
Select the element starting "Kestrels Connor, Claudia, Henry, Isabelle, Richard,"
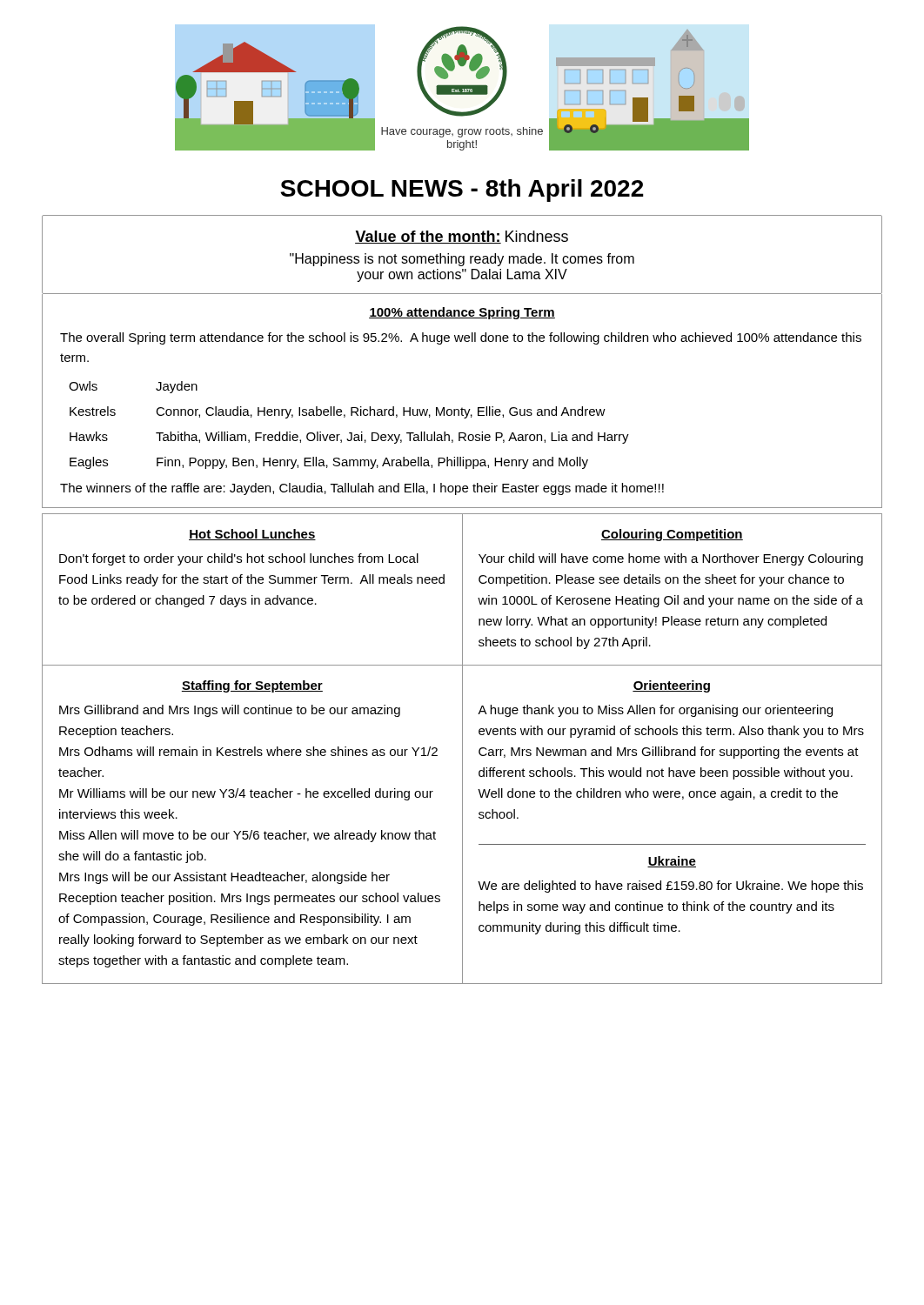click(462, 411)
